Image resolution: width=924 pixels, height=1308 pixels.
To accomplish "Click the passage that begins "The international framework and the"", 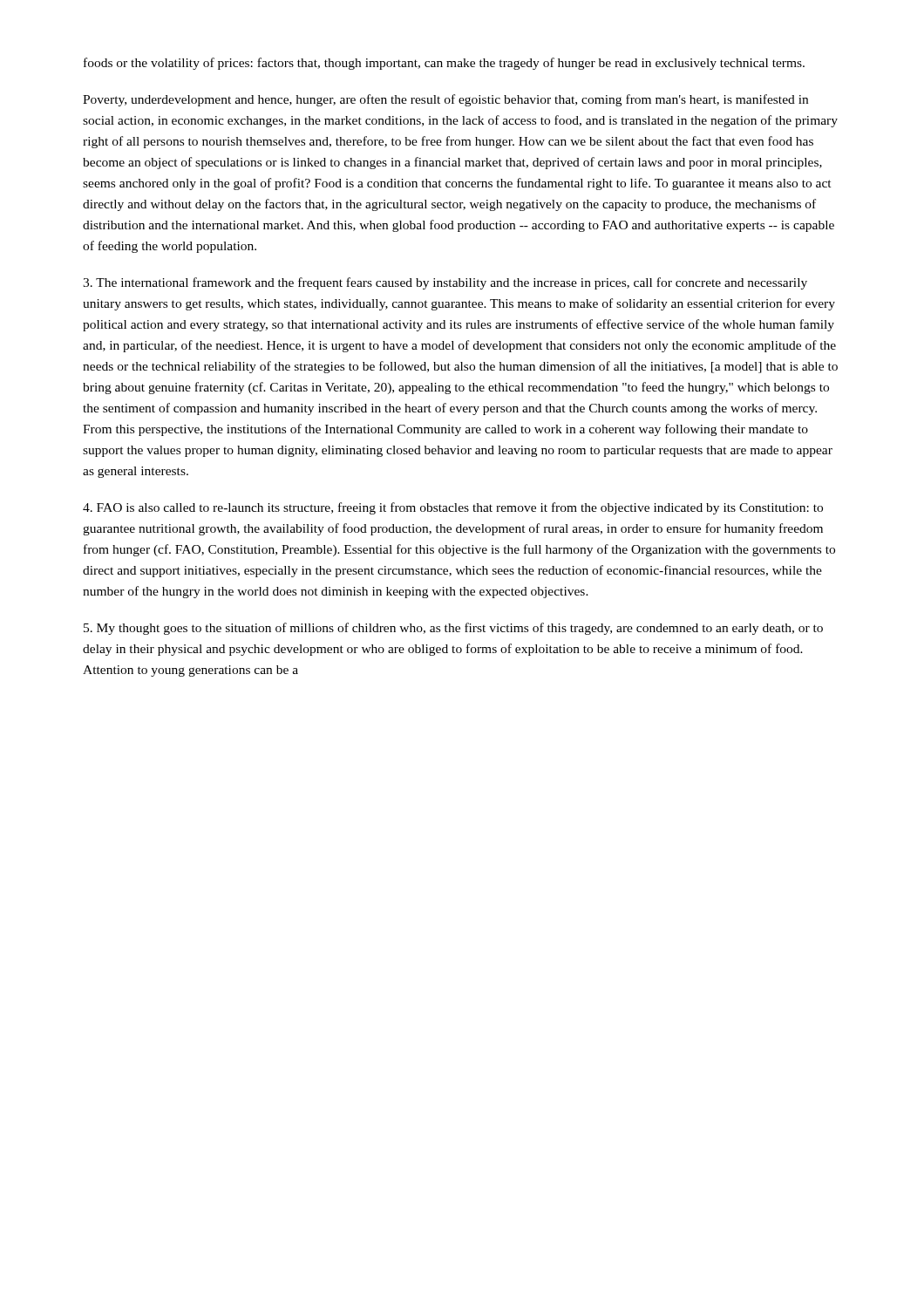I will pos(460,376).
